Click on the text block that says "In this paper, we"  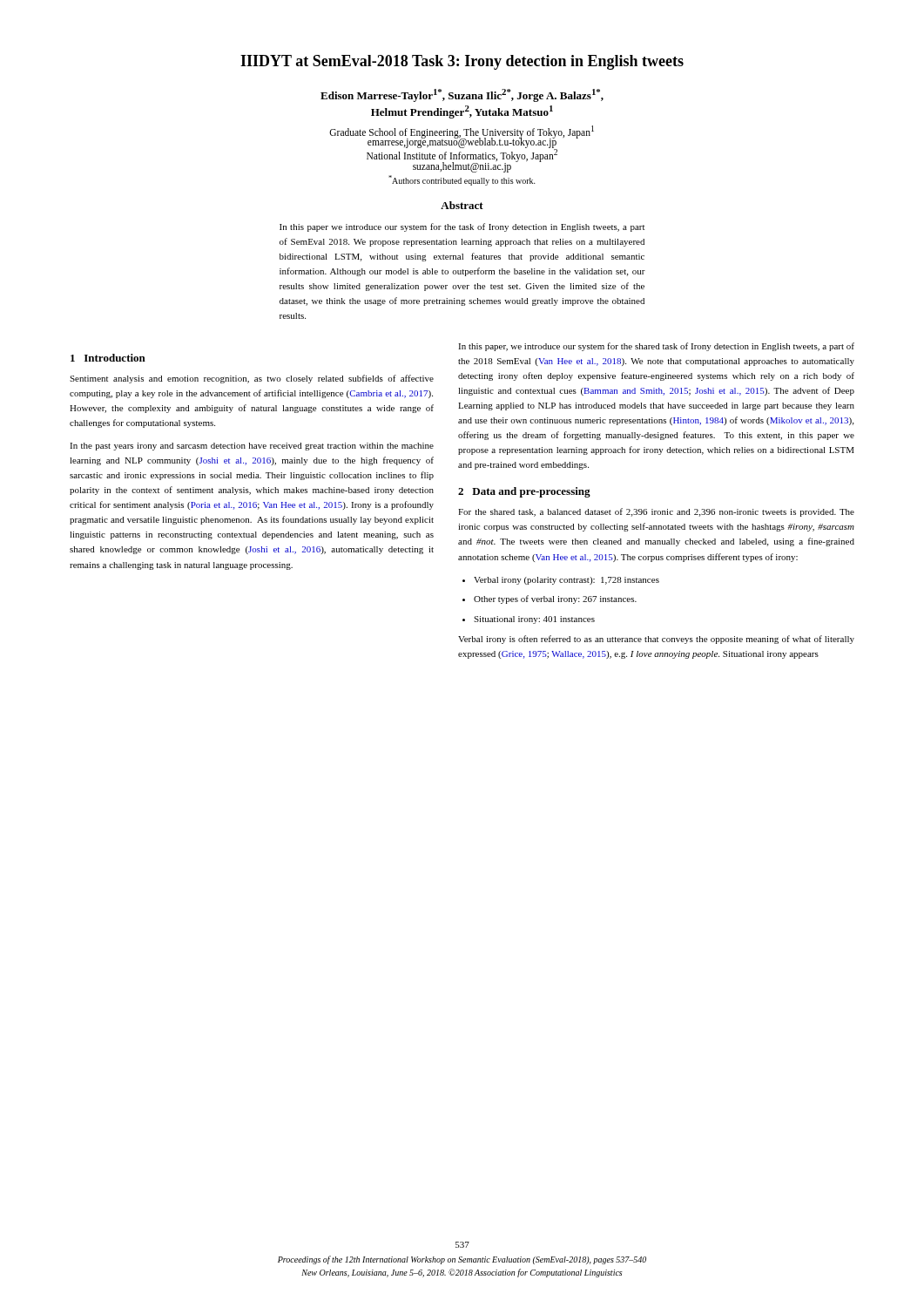[x=656, y=405]
